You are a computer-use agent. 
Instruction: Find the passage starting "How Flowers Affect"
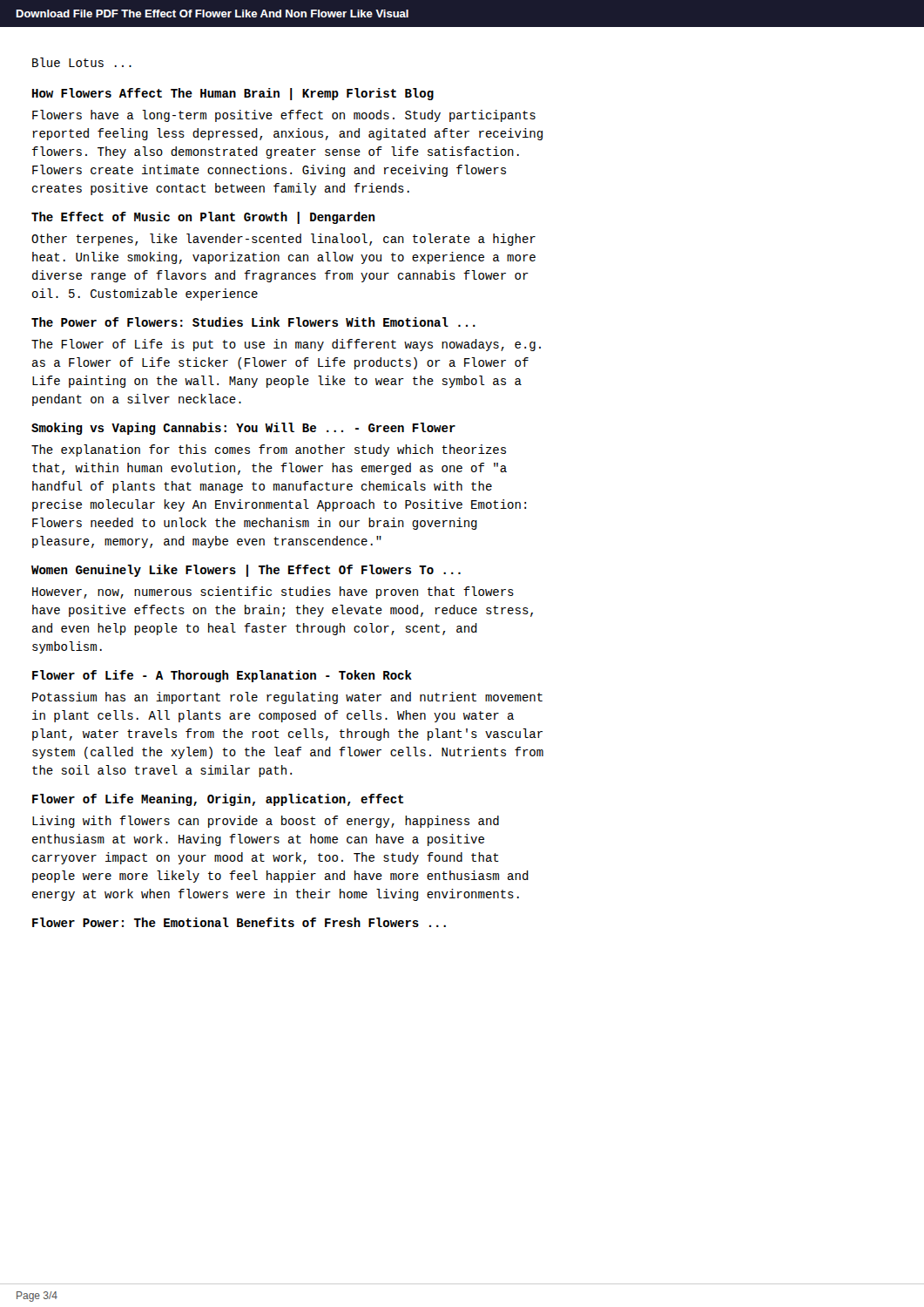click(x=233, y=94)
